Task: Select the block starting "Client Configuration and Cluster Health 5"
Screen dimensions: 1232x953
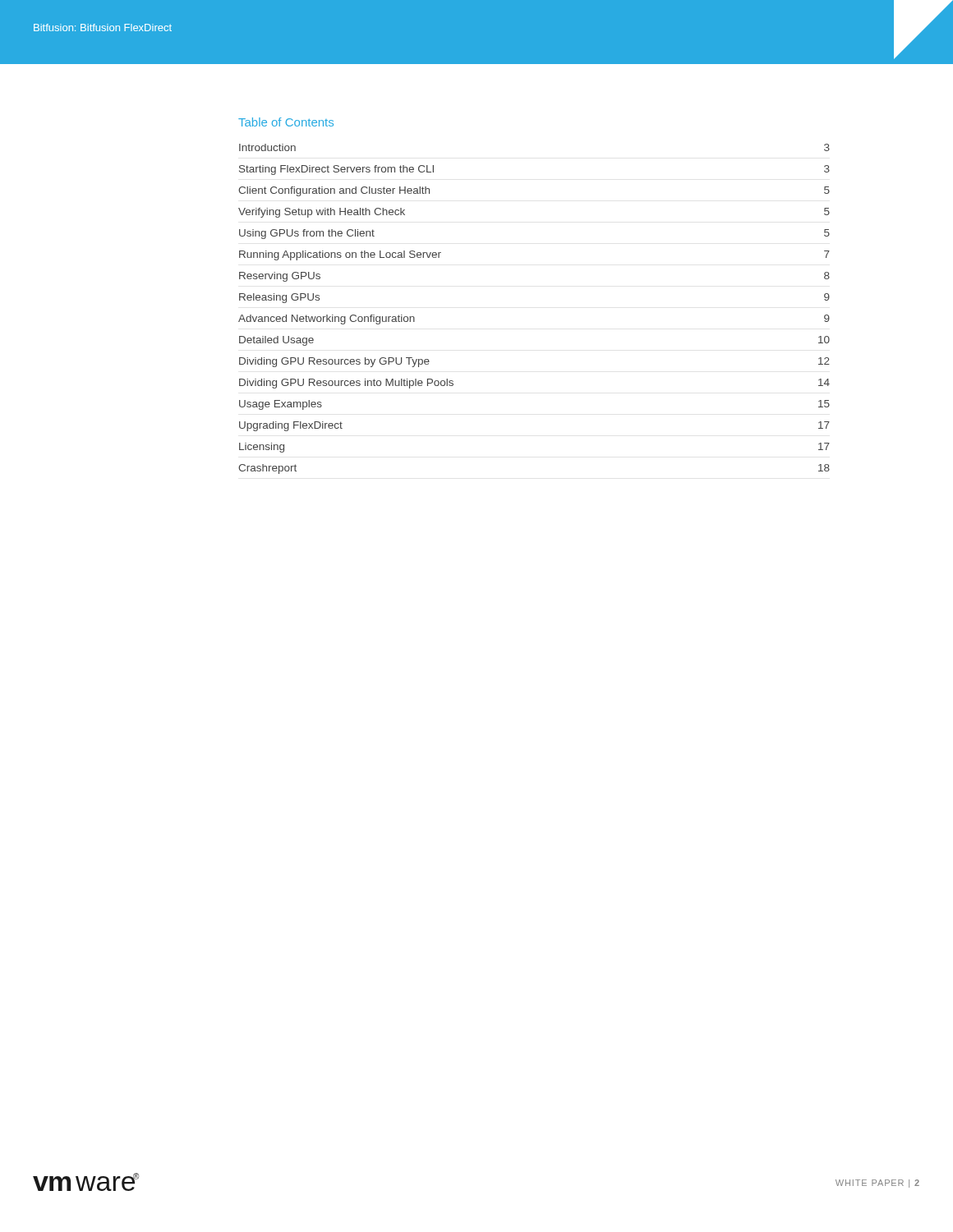Action: pyautogui.click(x=334, y=191)
